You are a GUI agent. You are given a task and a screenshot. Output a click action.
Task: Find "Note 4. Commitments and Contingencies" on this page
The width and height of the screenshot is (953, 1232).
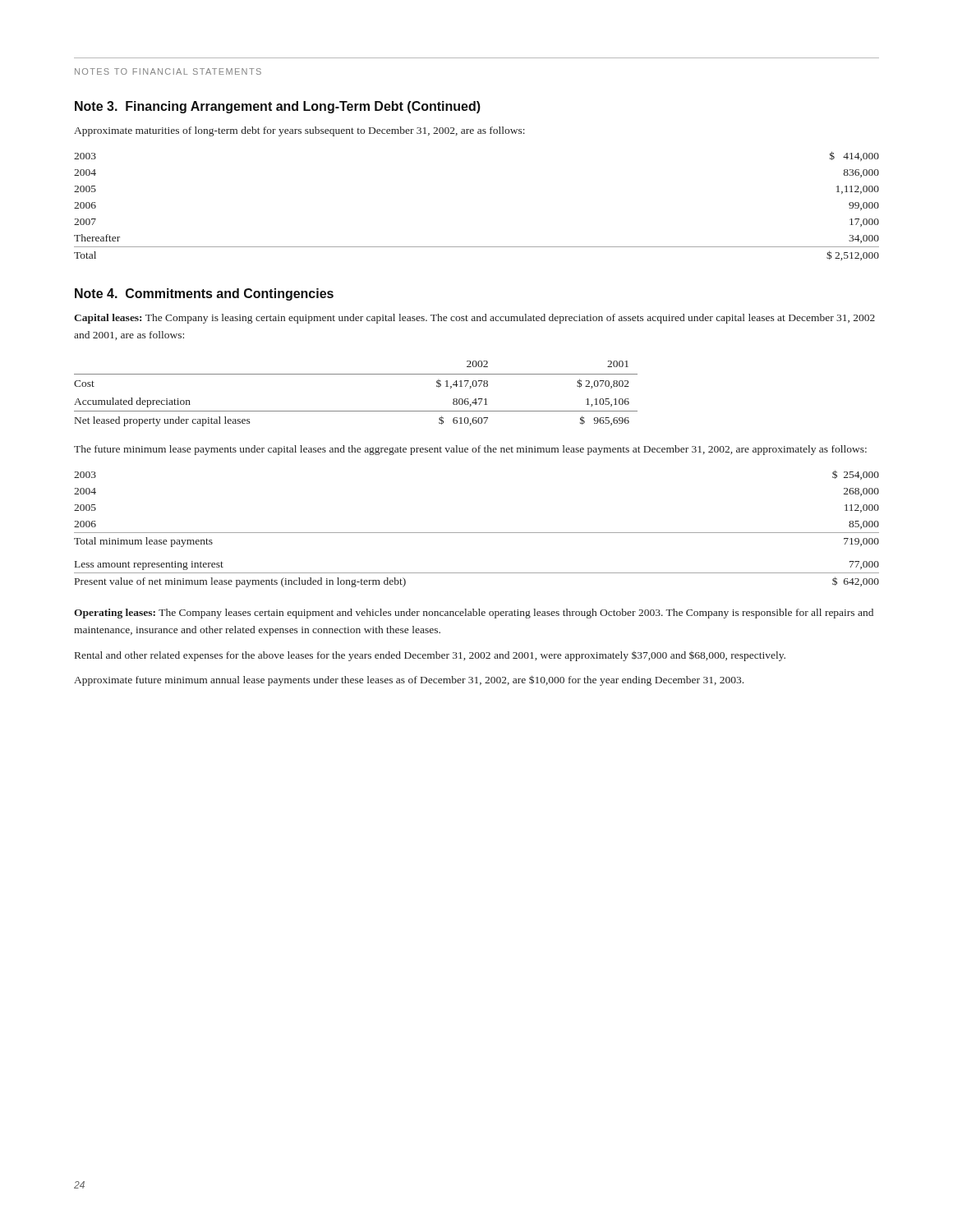pyautogui.click(x=204, y=294)
